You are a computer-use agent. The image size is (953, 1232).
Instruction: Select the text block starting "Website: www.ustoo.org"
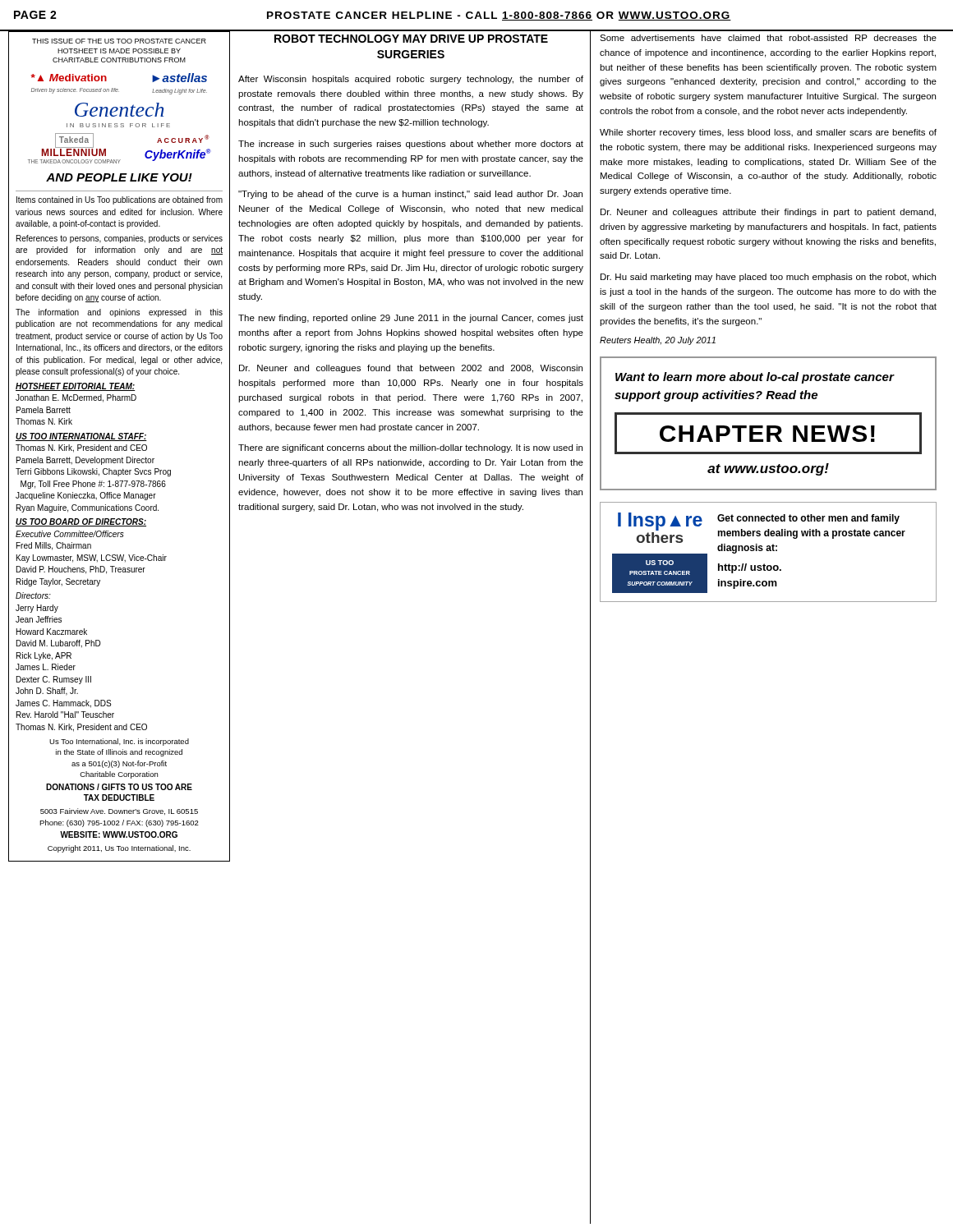point(119,835)
